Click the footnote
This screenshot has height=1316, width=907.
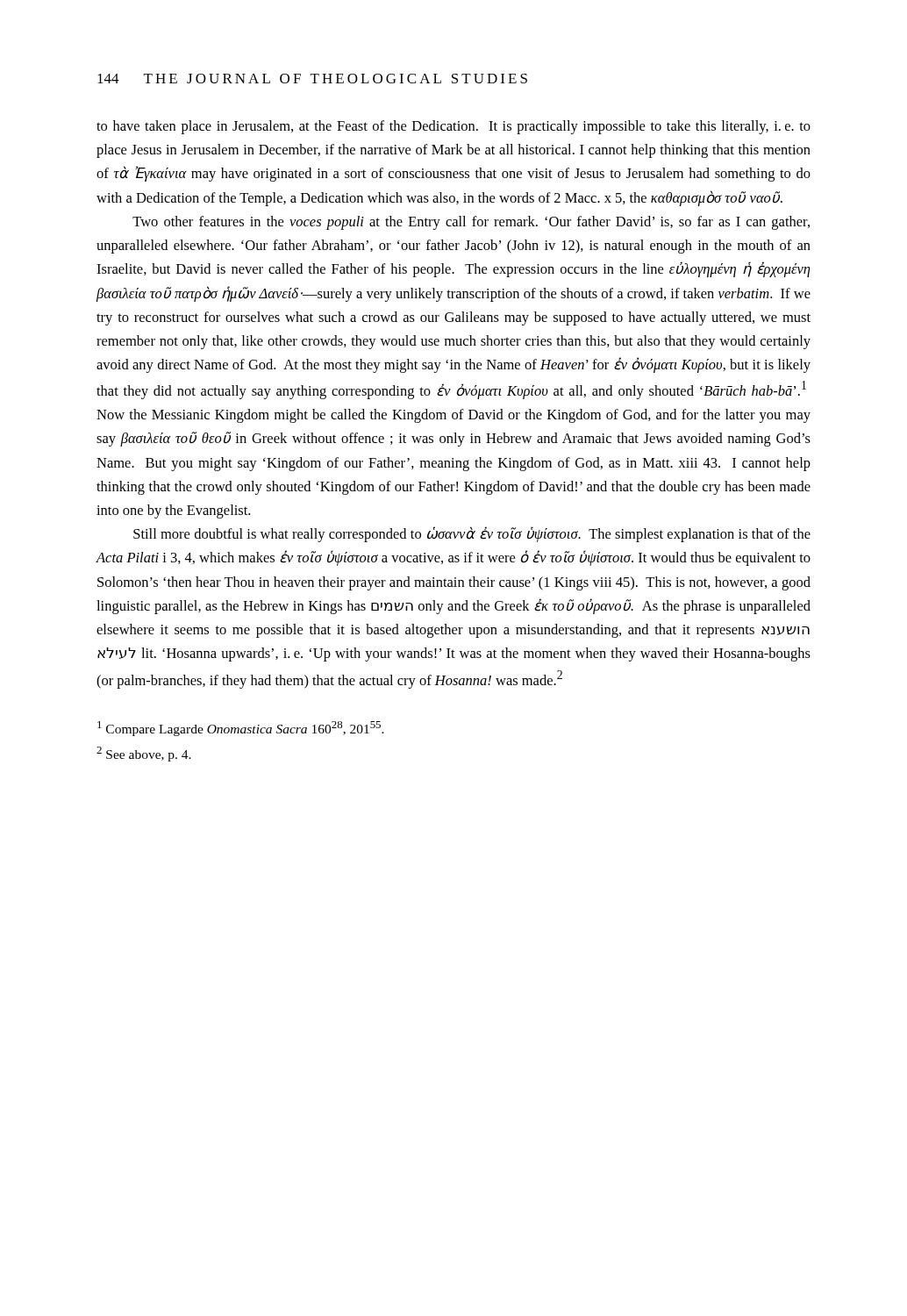(454, 741)
